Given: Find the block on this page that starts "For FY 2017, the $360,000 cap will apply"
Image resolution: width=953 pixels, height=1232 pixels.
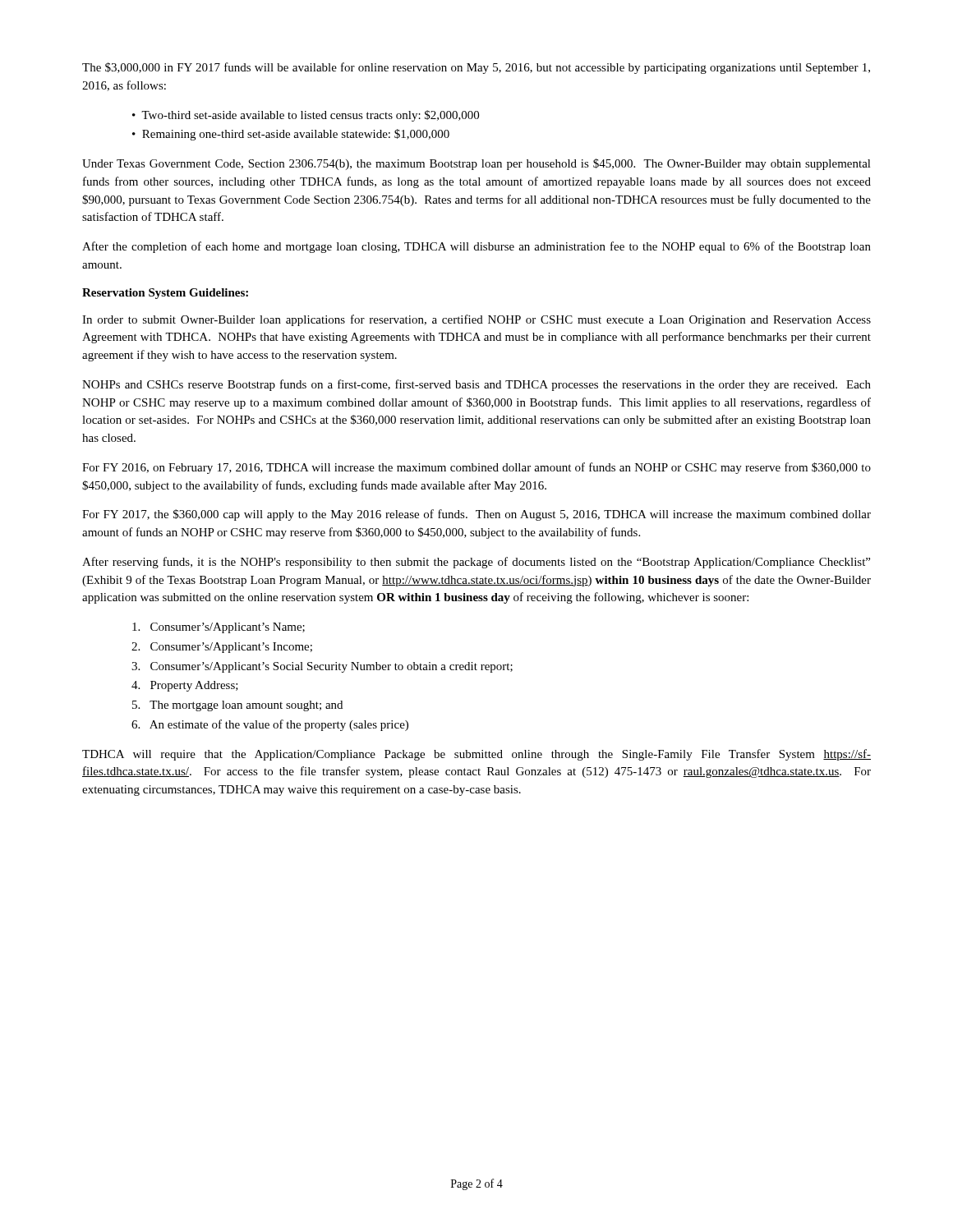Looking at the screenshot, I should coord(476,523).
